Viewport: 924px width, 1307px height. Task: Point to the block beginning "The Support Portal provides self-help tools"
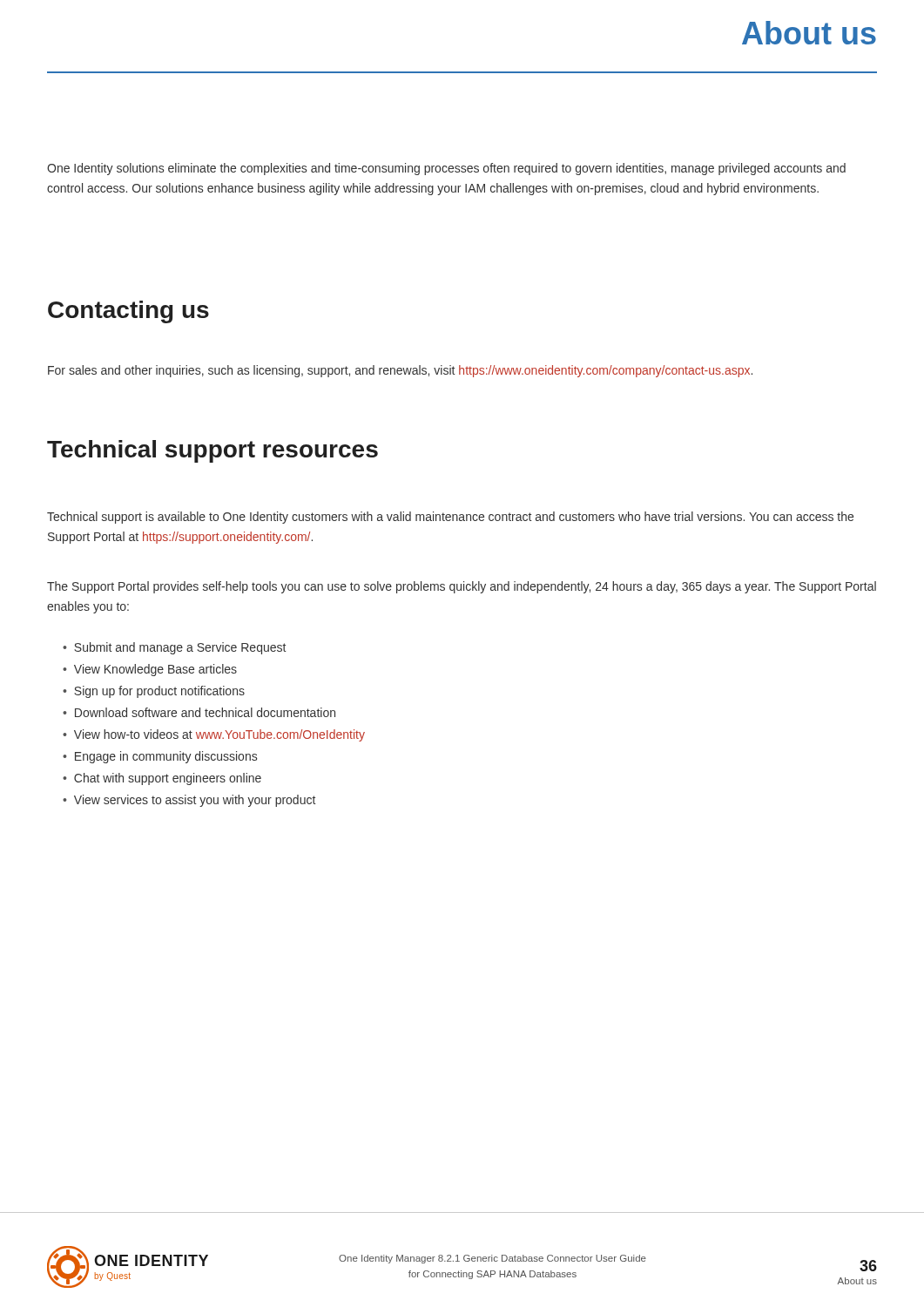point(462,596)
